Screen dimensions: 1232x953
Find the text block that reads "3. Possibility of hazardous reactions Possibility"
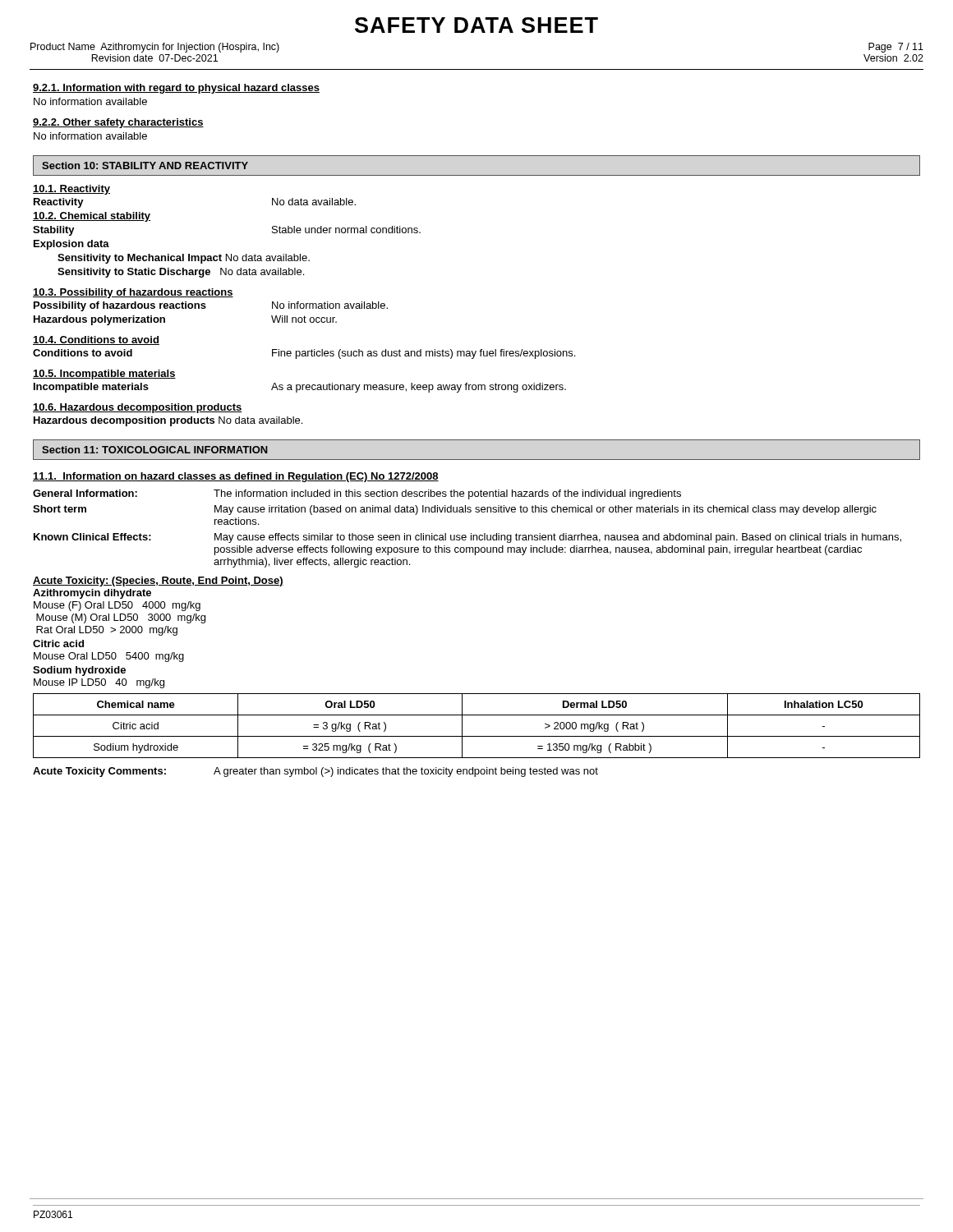point(133,293)
